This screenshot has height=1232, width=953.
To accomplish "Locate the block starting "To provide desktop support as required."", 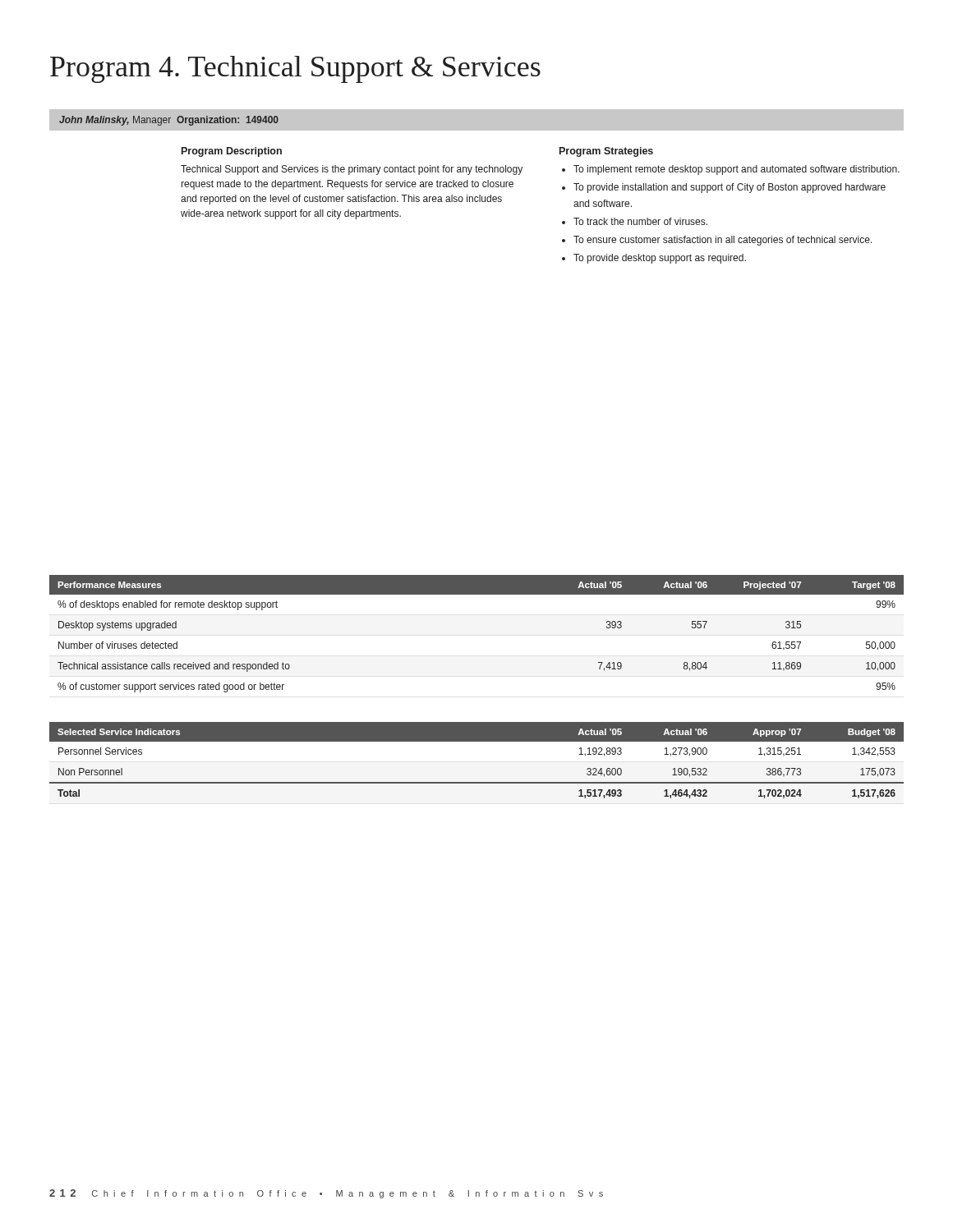I will click(660, 258).
